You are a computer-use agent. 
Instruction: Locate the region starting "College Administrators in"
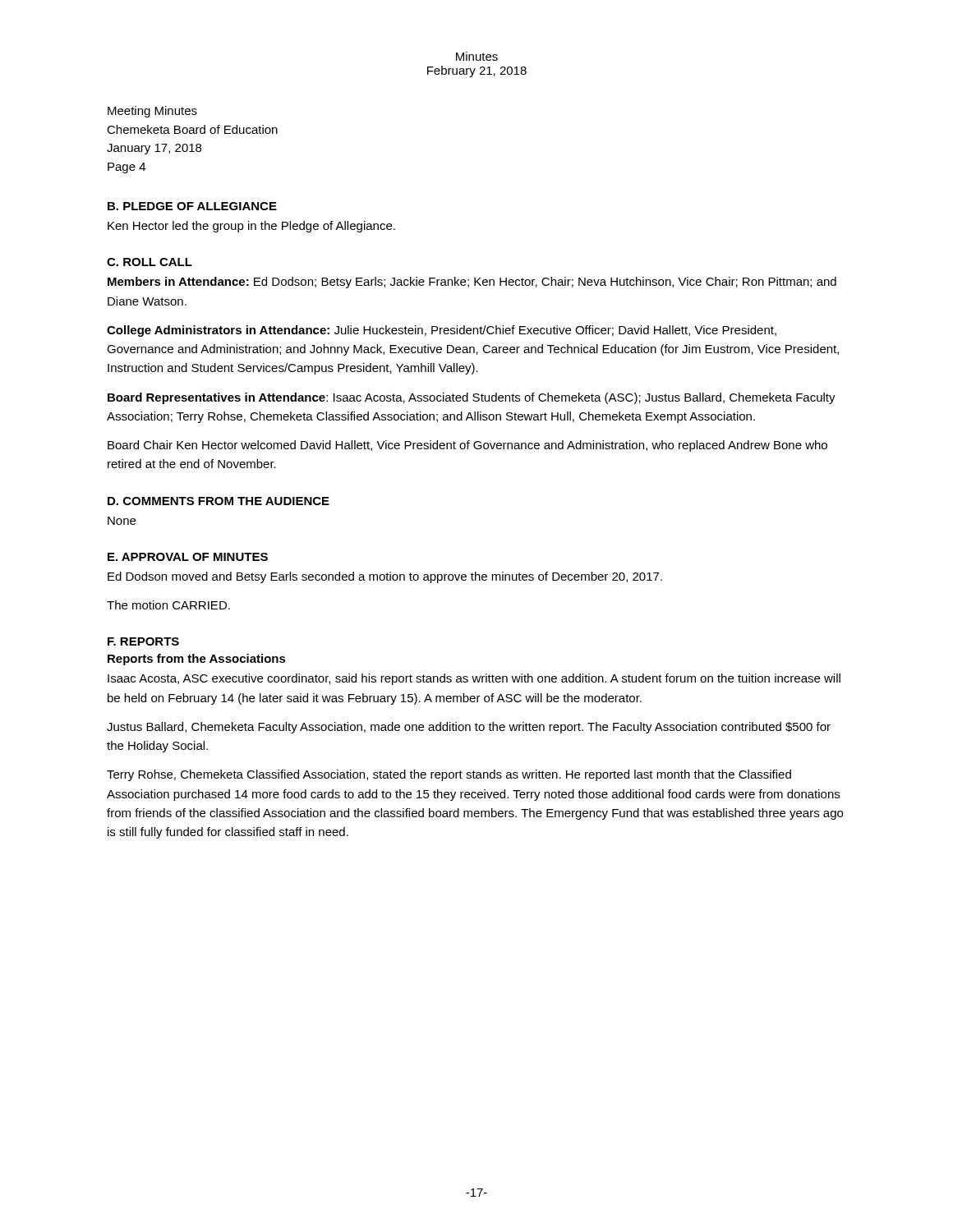coord(473,349)
